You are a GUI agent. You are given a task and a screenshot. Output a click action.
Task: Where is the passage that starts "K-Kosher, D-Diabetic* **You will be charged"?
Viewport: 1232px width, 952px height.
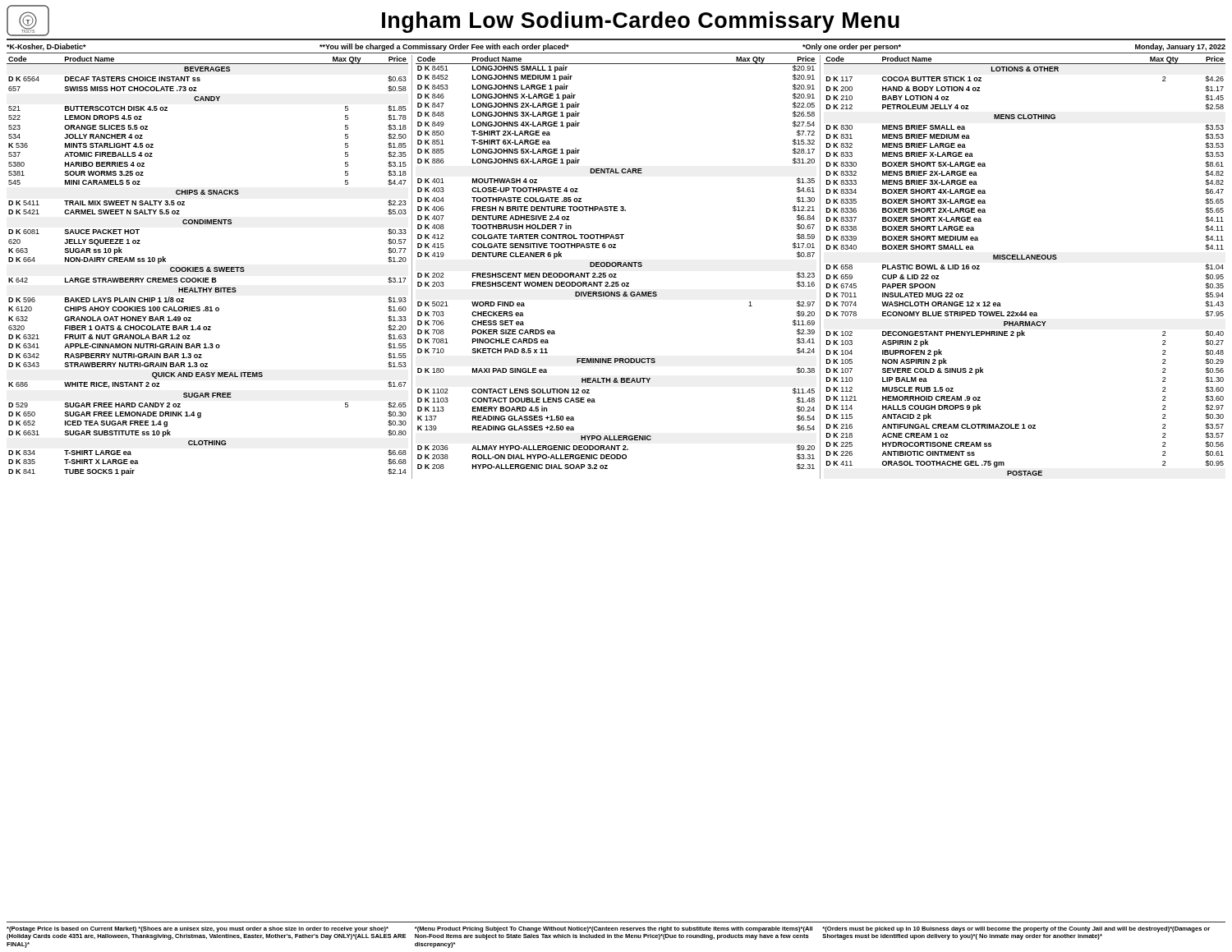tap(616, 47)
